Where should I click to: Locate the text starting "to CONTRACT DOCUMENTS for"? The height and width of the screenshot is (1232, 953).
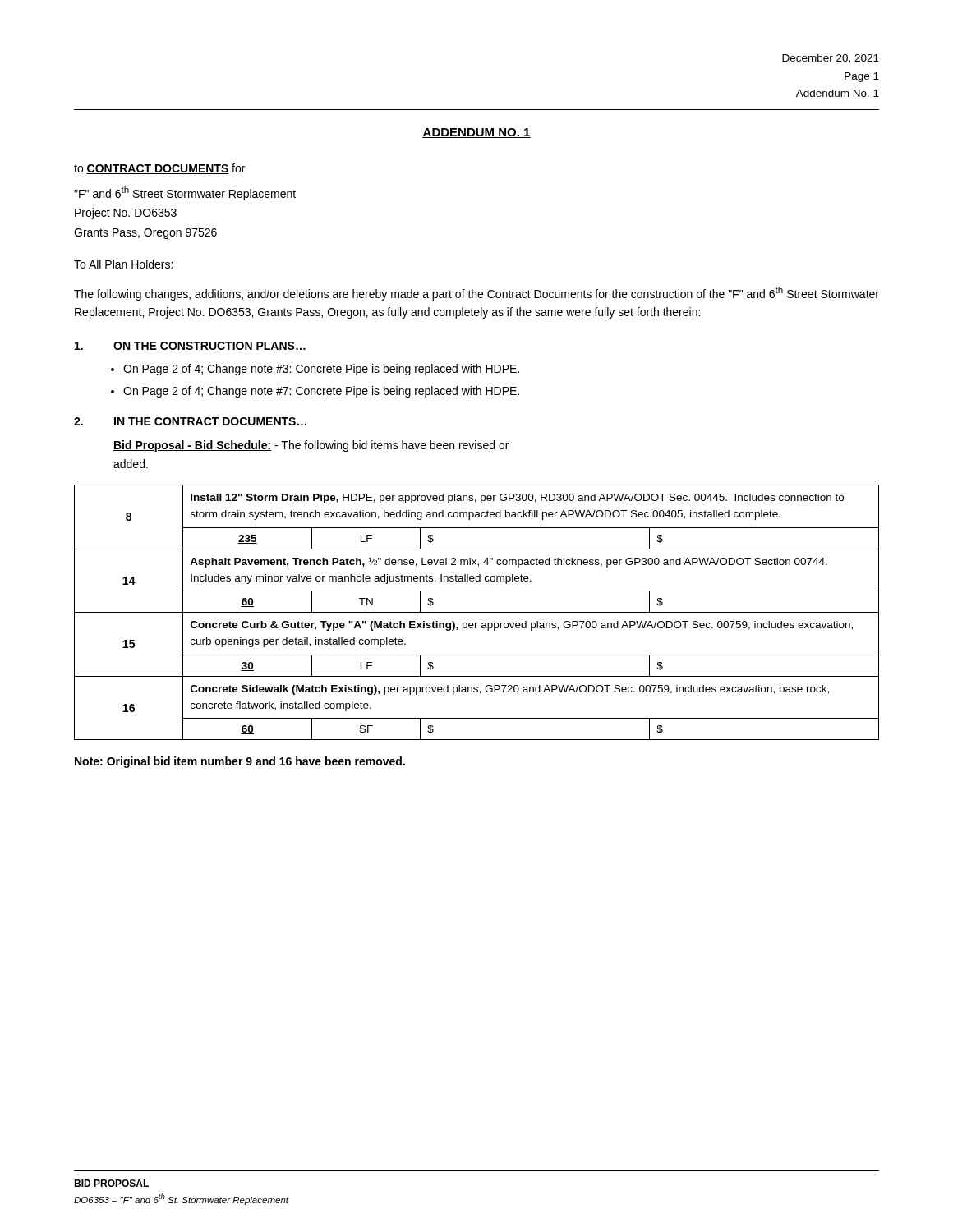coord(160,168)
